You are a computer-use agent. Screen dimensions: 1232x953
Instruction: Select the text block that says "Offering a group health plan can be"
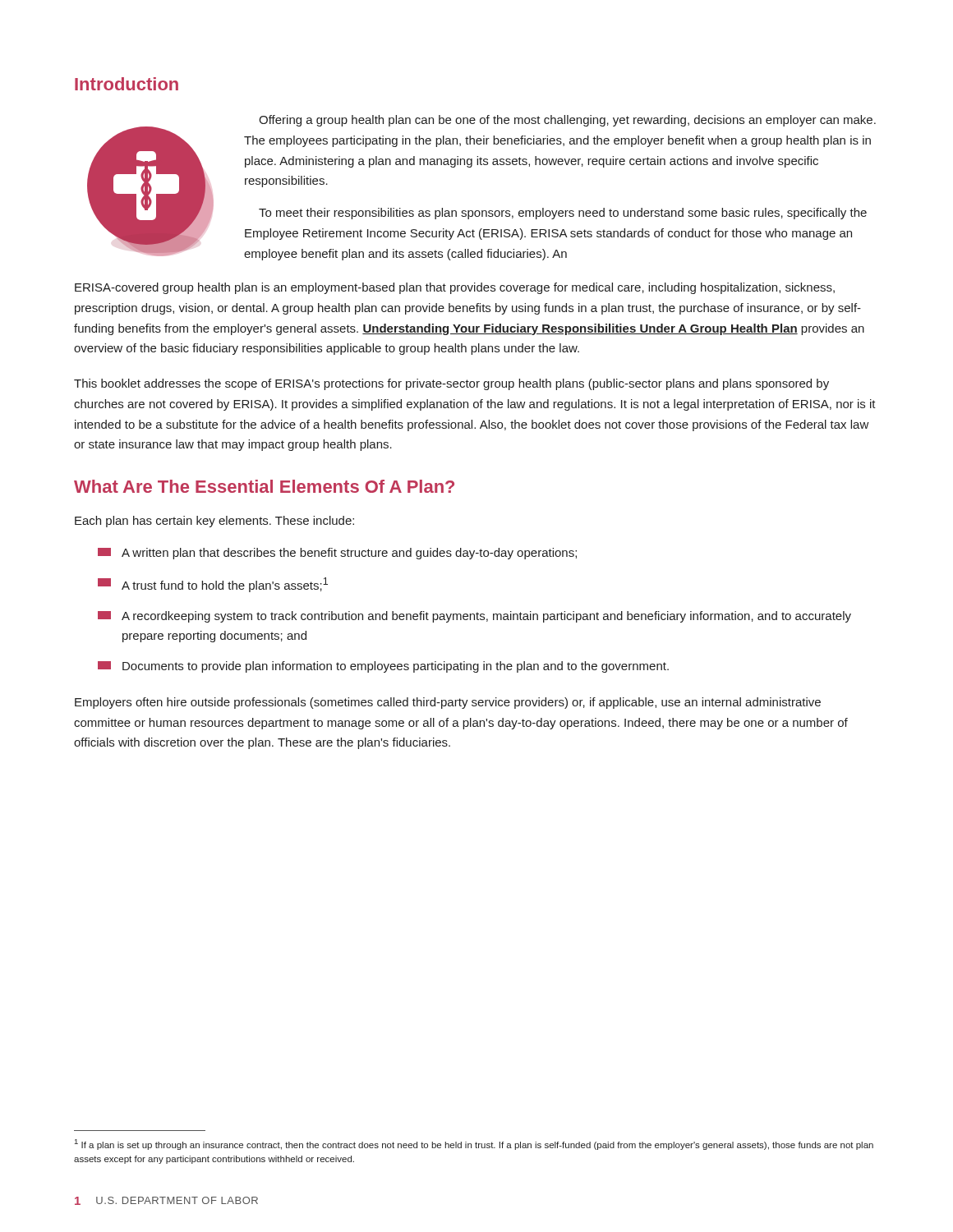(x=567, y=121)
